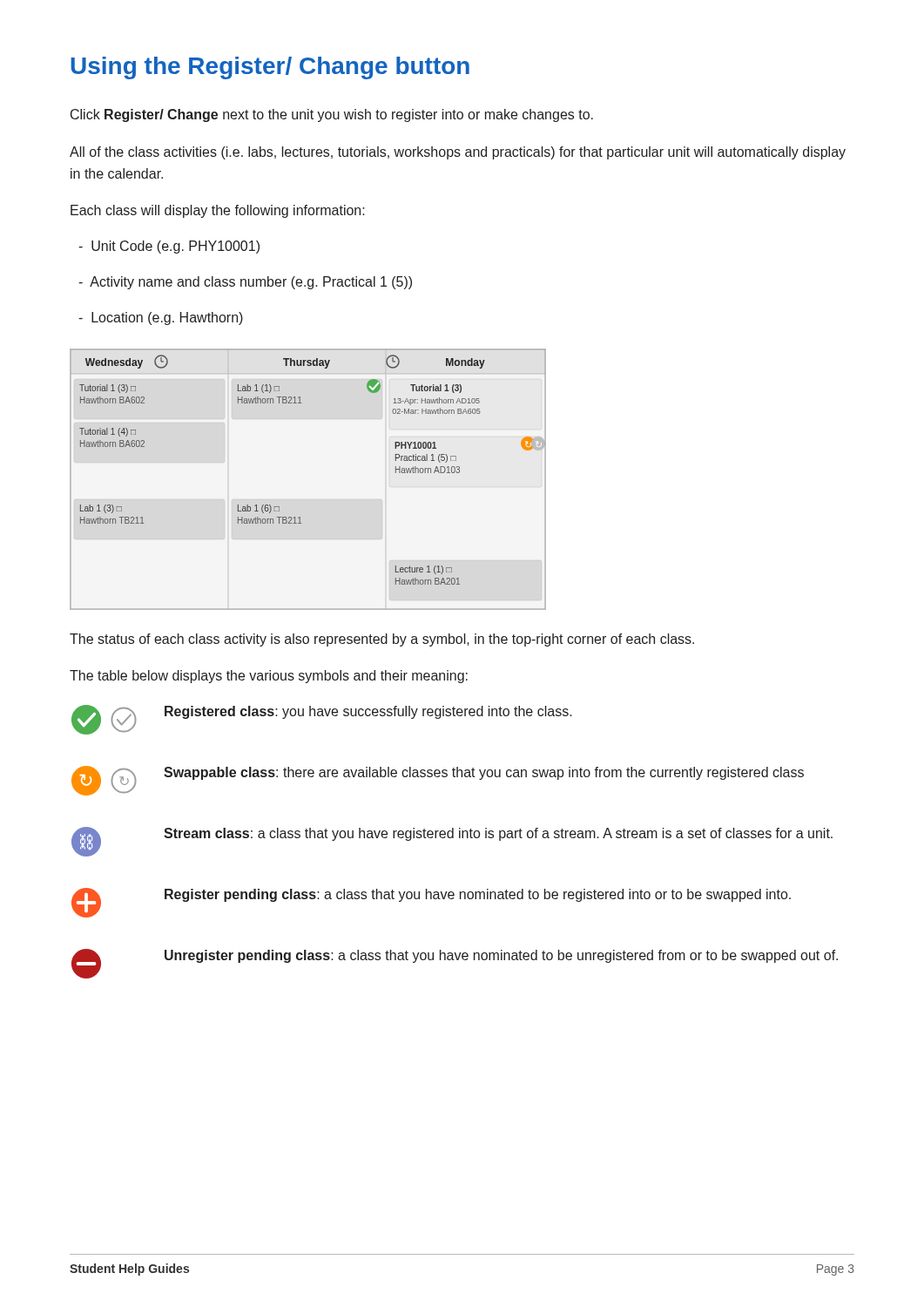Find the element starting "↻ ↻ Swappable class: there are available classes"
The height and width of the screenshot is (1307, 924).
point(462,785)
